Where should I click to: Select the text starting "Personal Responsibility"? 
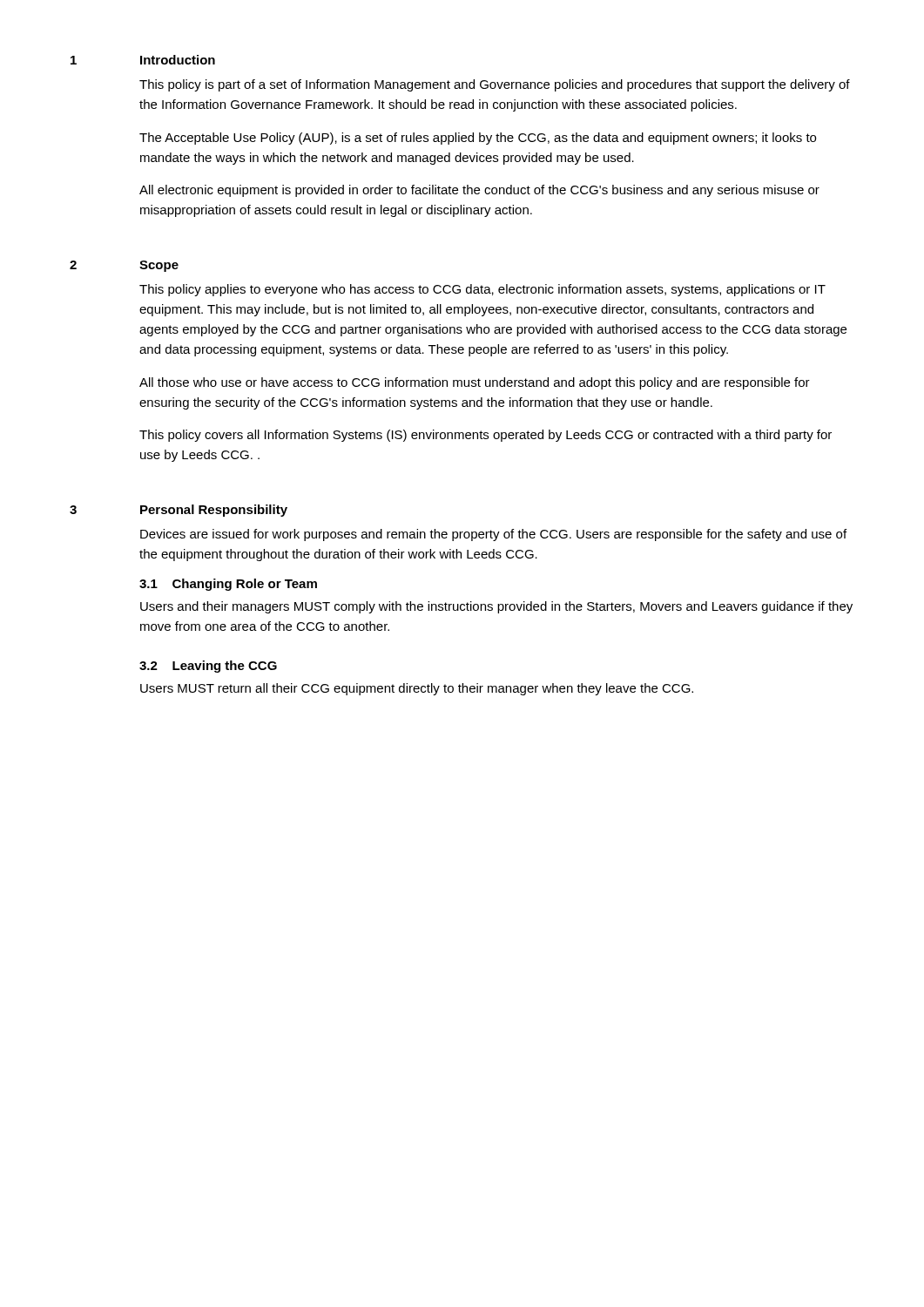213,509
